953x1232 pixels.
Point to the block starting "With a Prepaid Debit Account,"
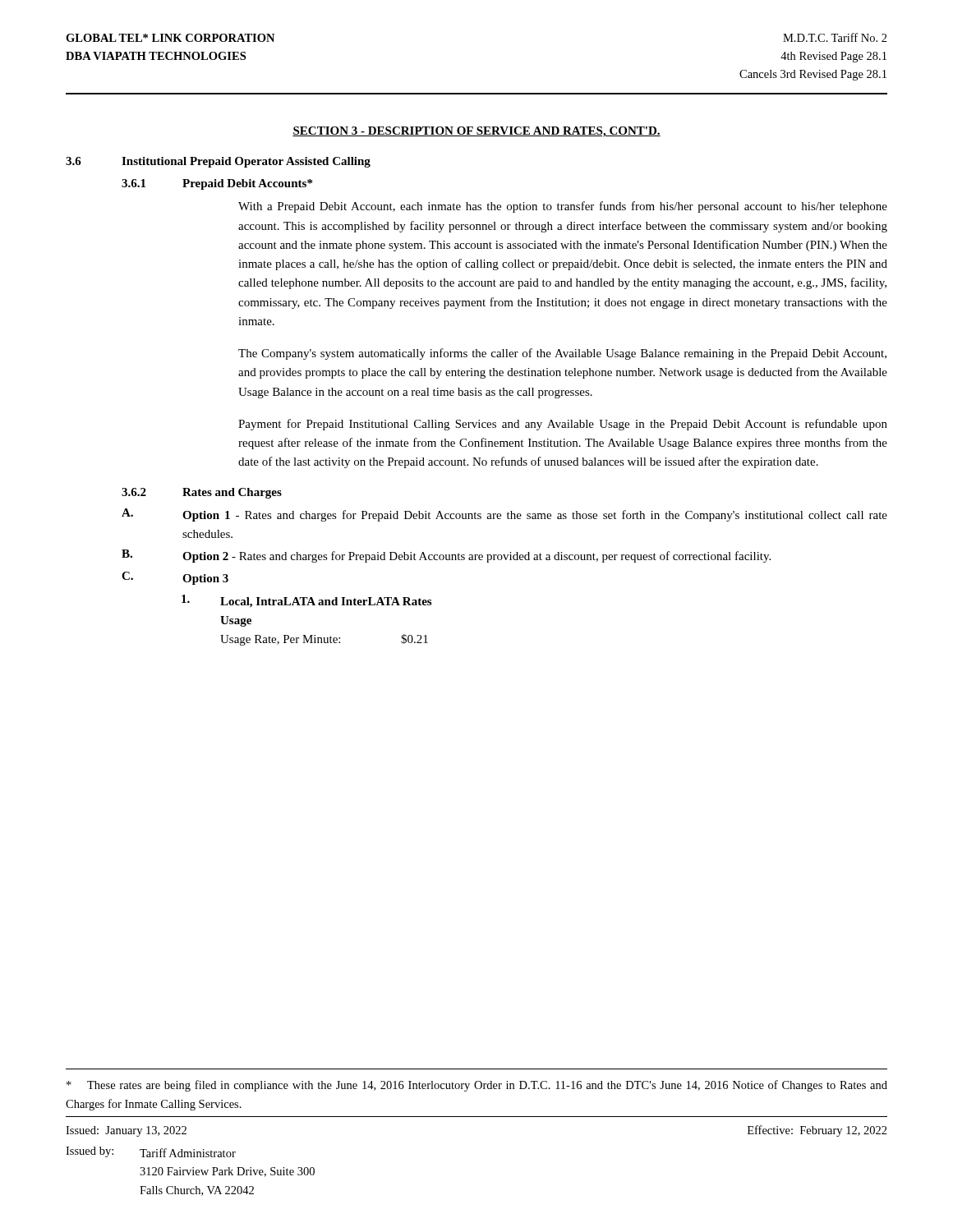point(563,264)
